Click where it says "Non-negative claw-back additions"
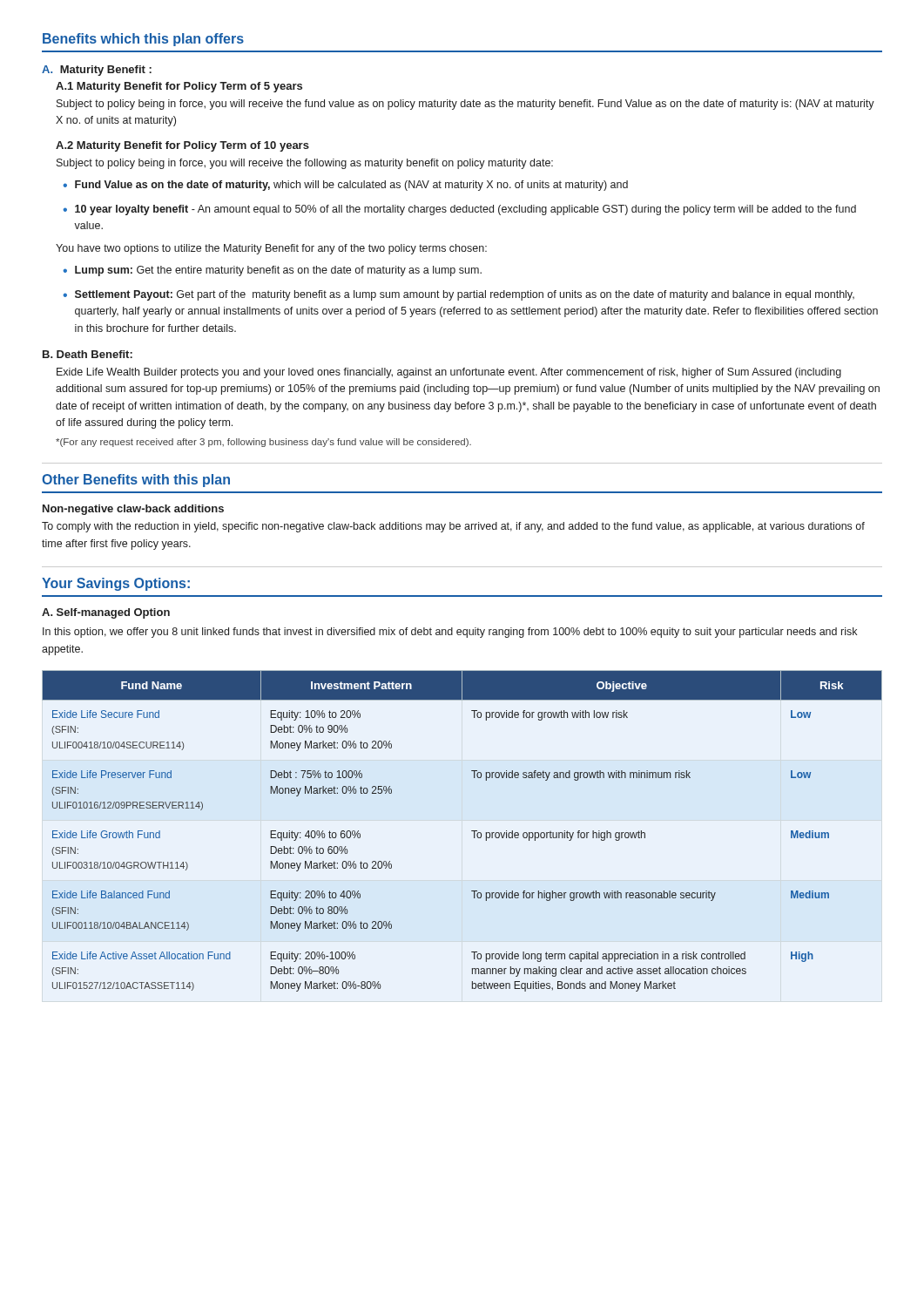 tap(133, 509)
